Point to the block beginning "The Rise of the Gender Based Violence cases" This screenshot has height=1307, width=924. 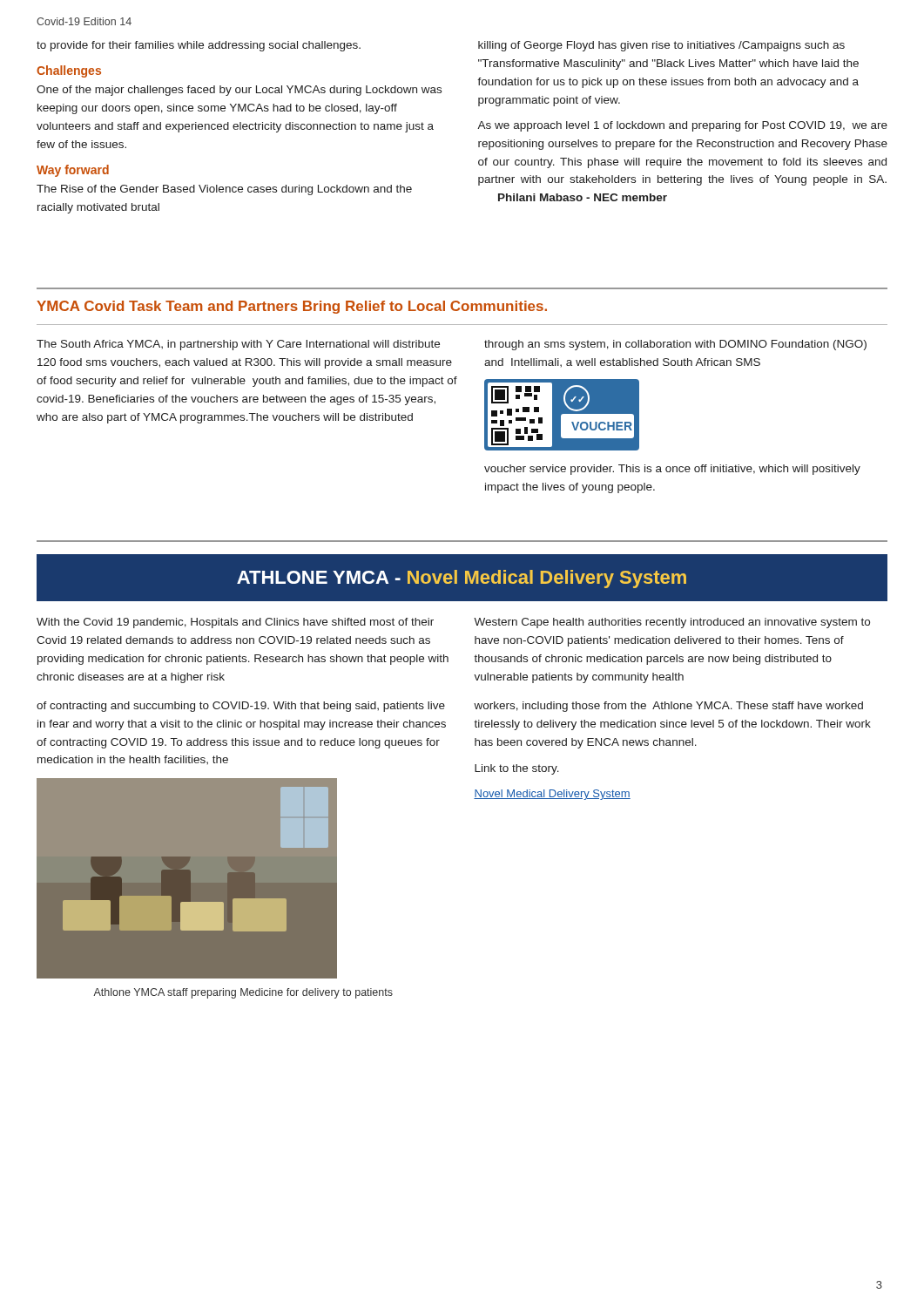pyautogui.click(x=224, y=197)
